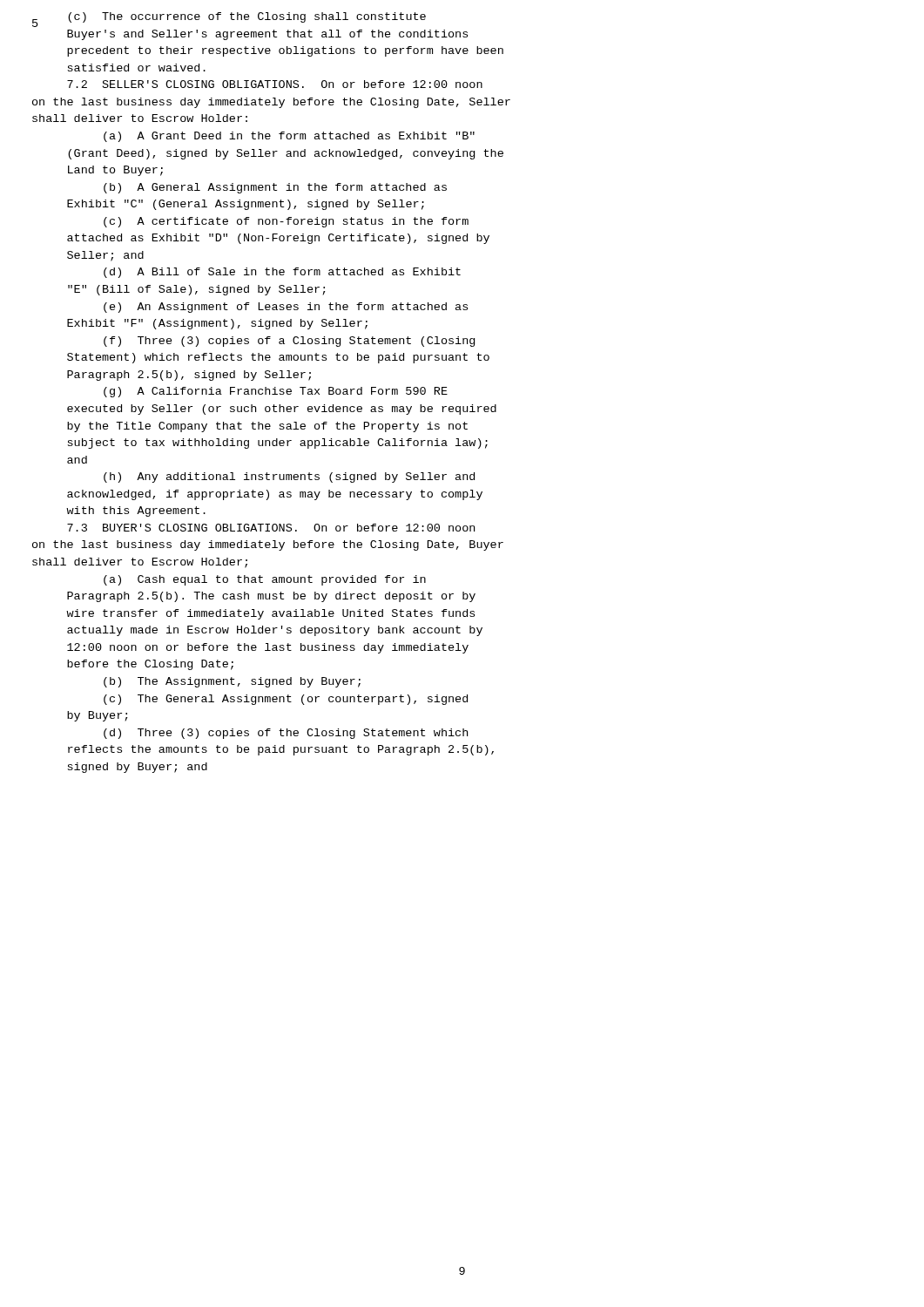Locate the text block containing "(c) The occurrence of the Closing shall constitute"

pos(462,43)
